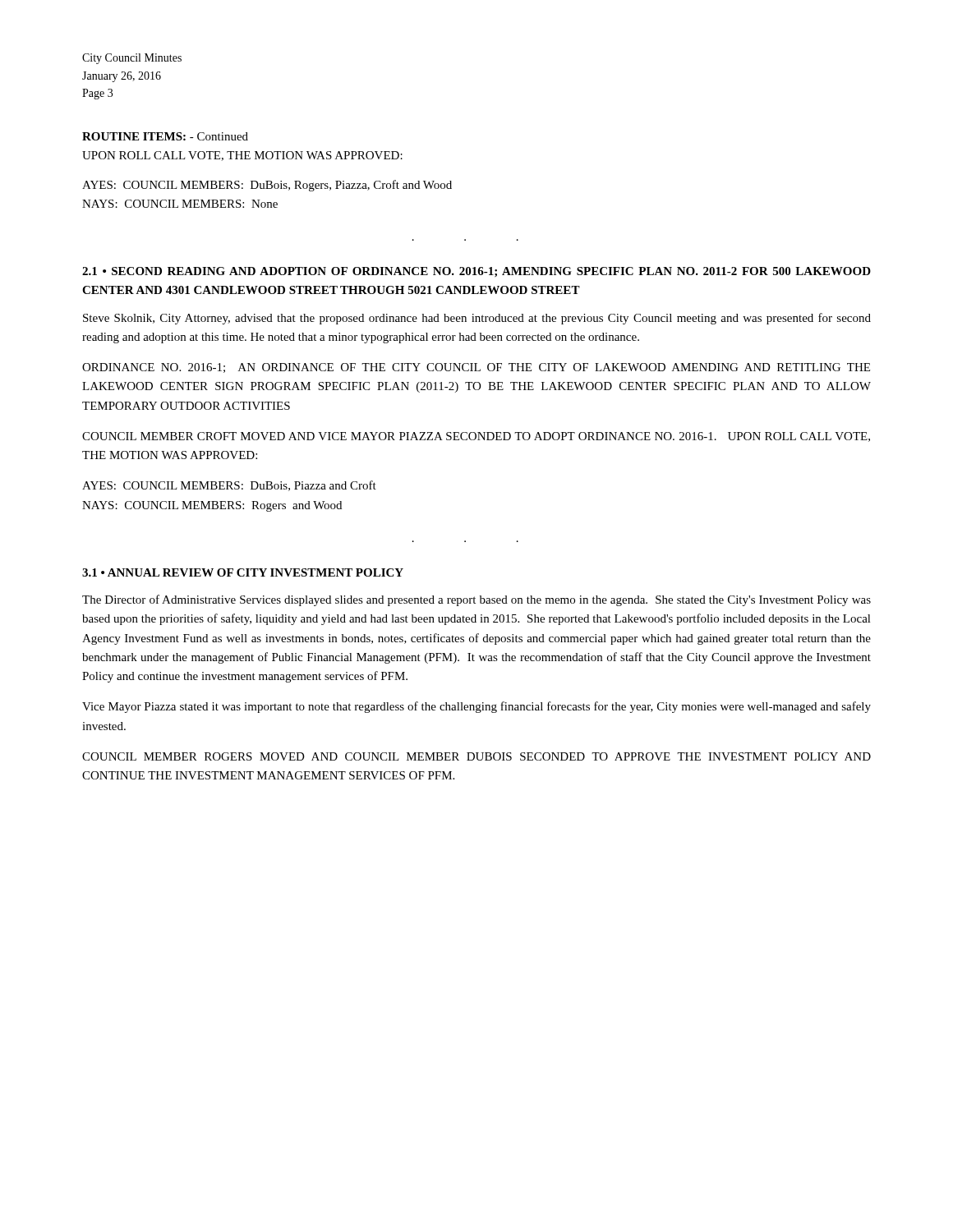Image resolution: width=953 pixels, height=1232 pixels.
Task: Point to the block starting "ORDINANCE NO. 2016-1; AN"
Action: (476, 386)
